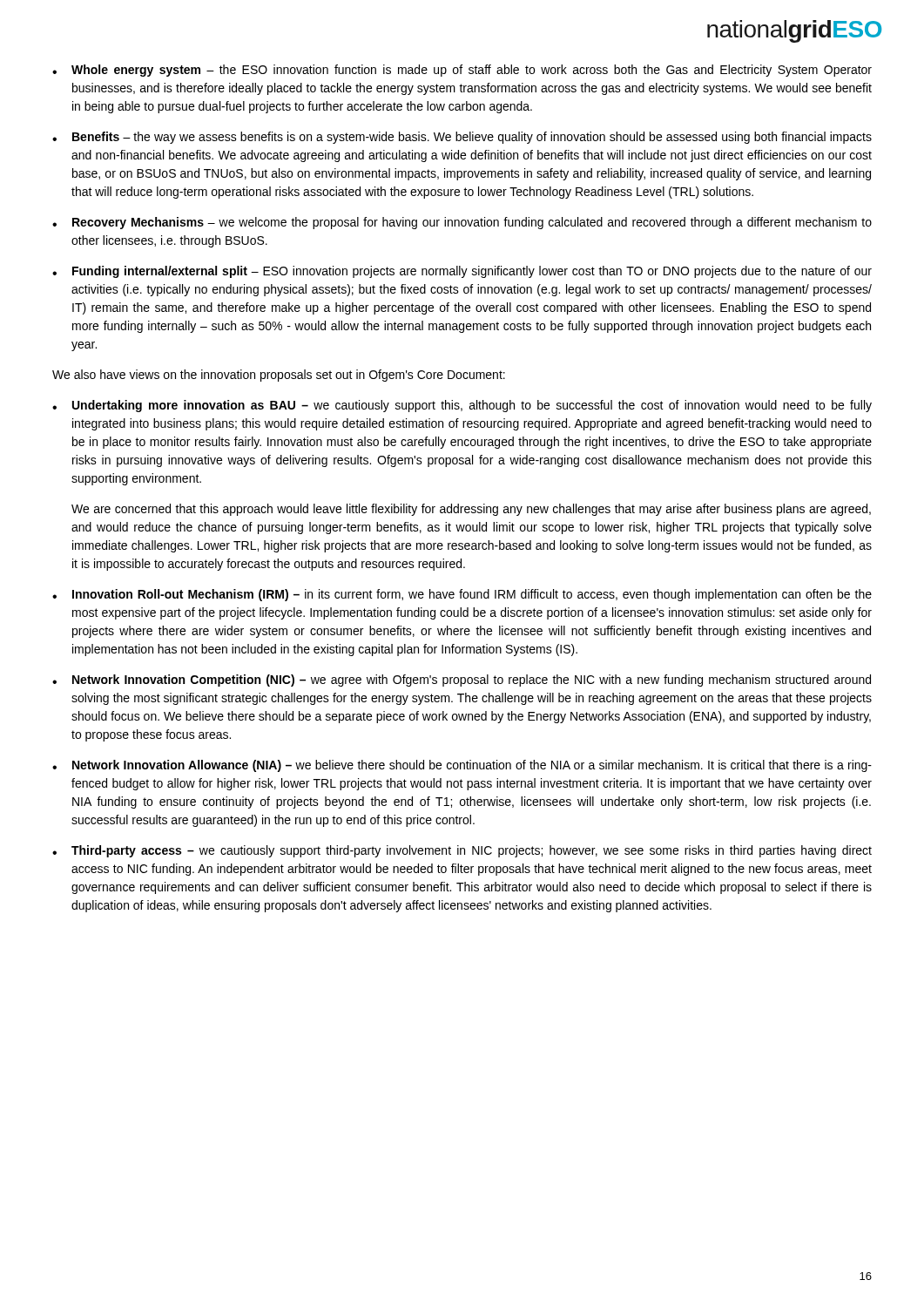
Task: Locate the element starting "• Network Innovation Competition (NIC) – we agree"
Action: click(x=462, y=707)
